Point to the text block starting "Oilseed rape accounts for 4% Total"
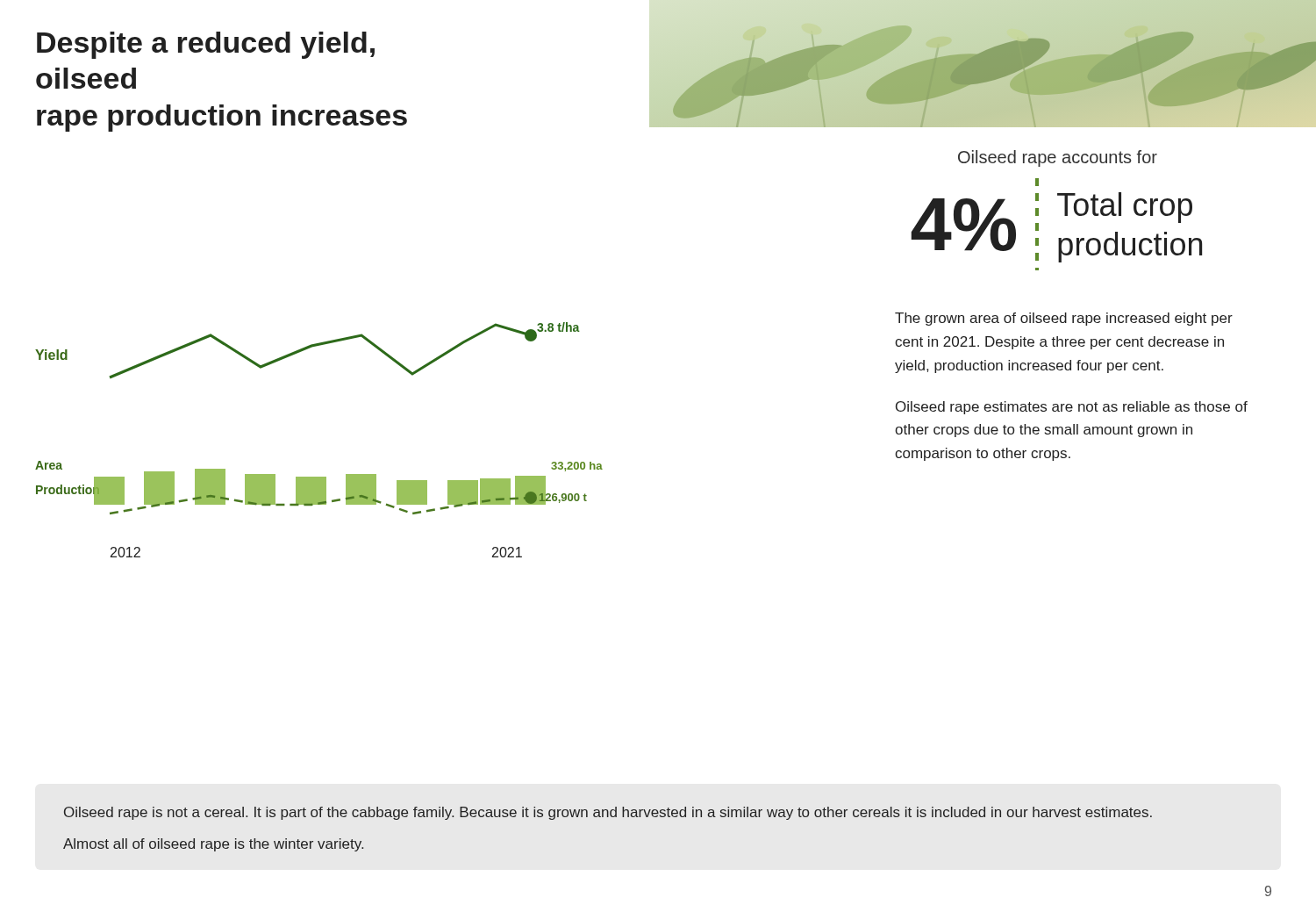The height and width of the screenshot is (912, 1316). point(1057,209)
